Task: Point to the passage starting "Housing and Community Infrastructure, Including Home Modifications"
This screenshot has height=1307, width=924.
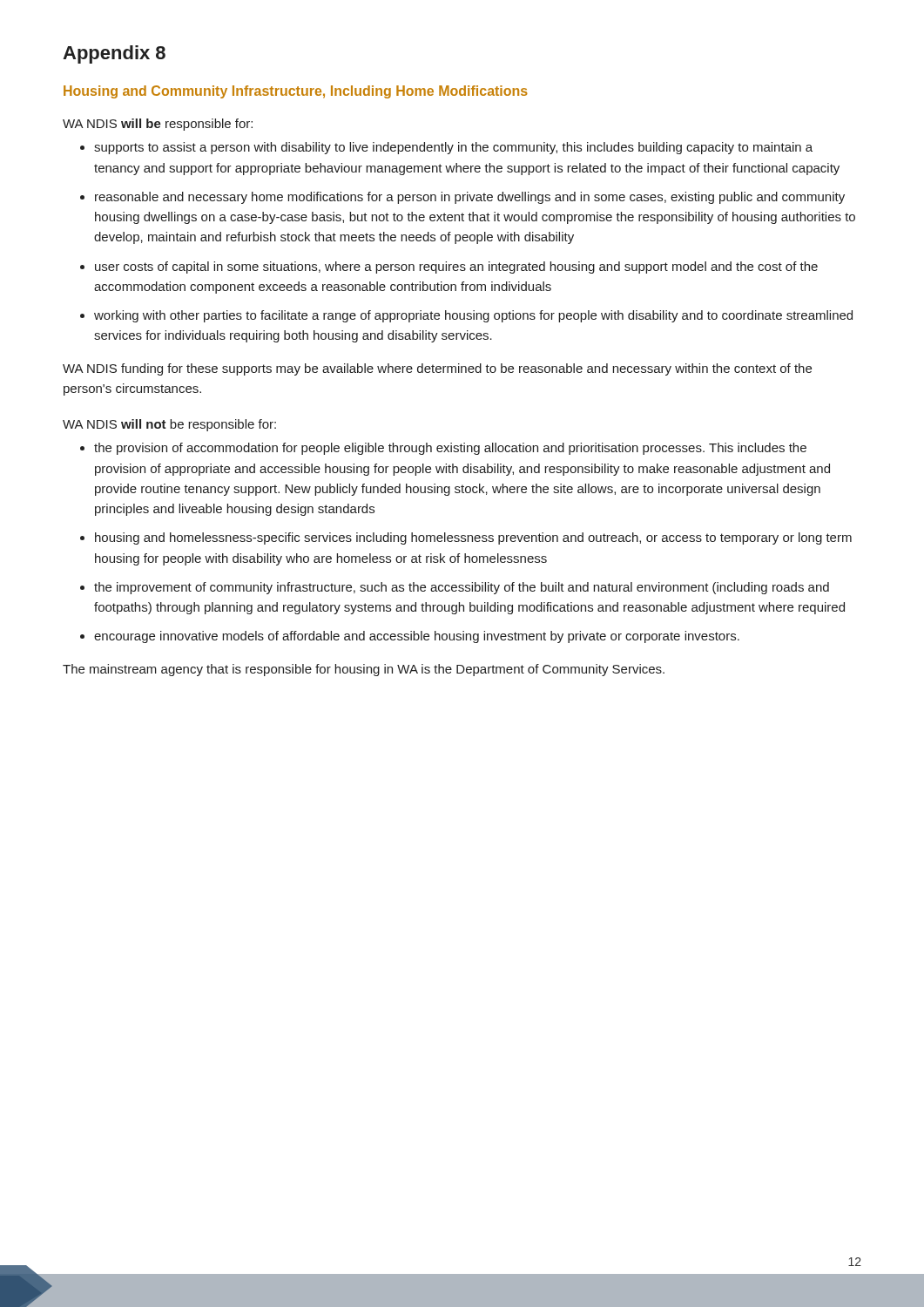Action: click(295, 91)
